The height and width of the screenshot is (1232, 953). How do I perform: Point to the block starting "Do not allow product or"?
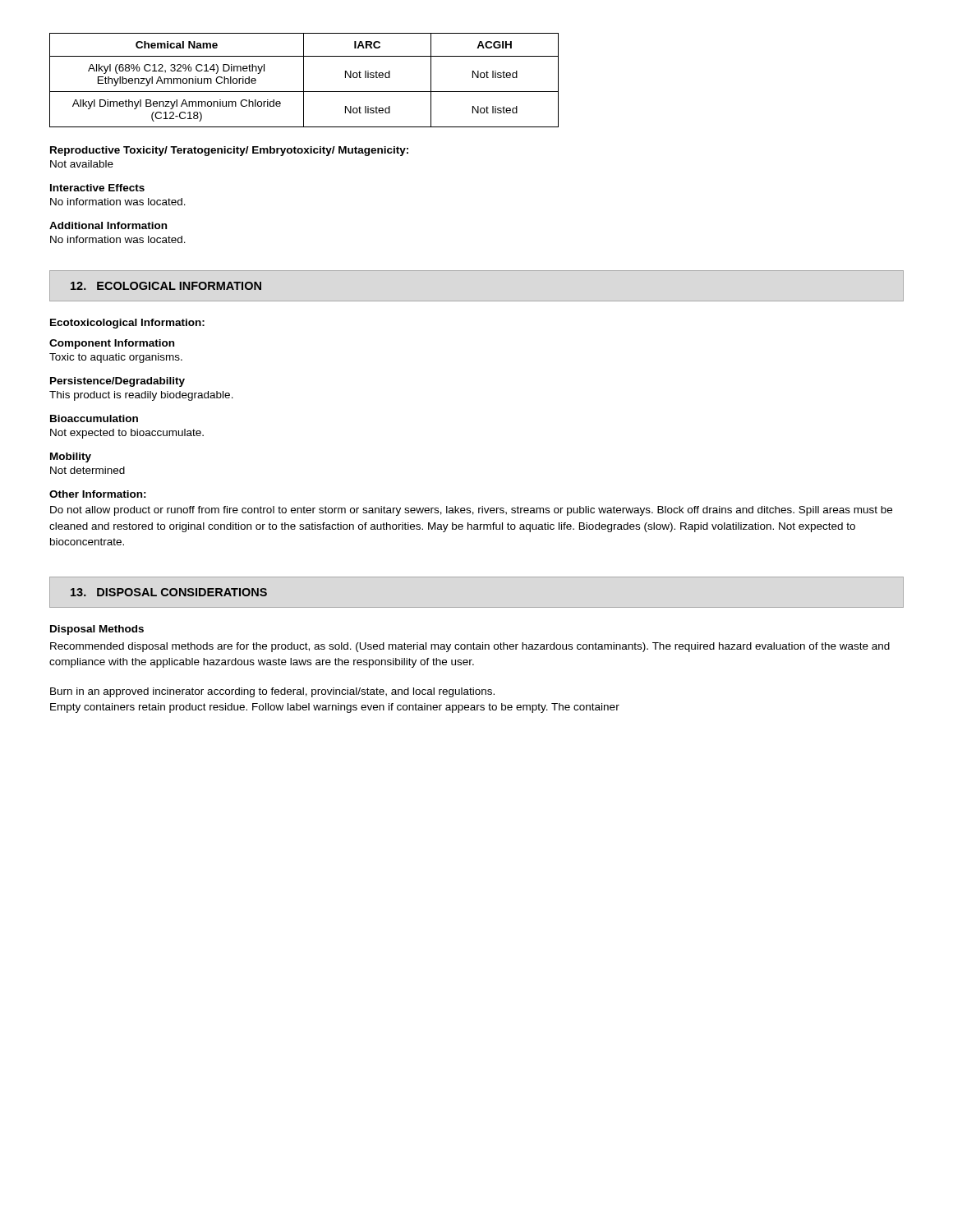[471, 526]
